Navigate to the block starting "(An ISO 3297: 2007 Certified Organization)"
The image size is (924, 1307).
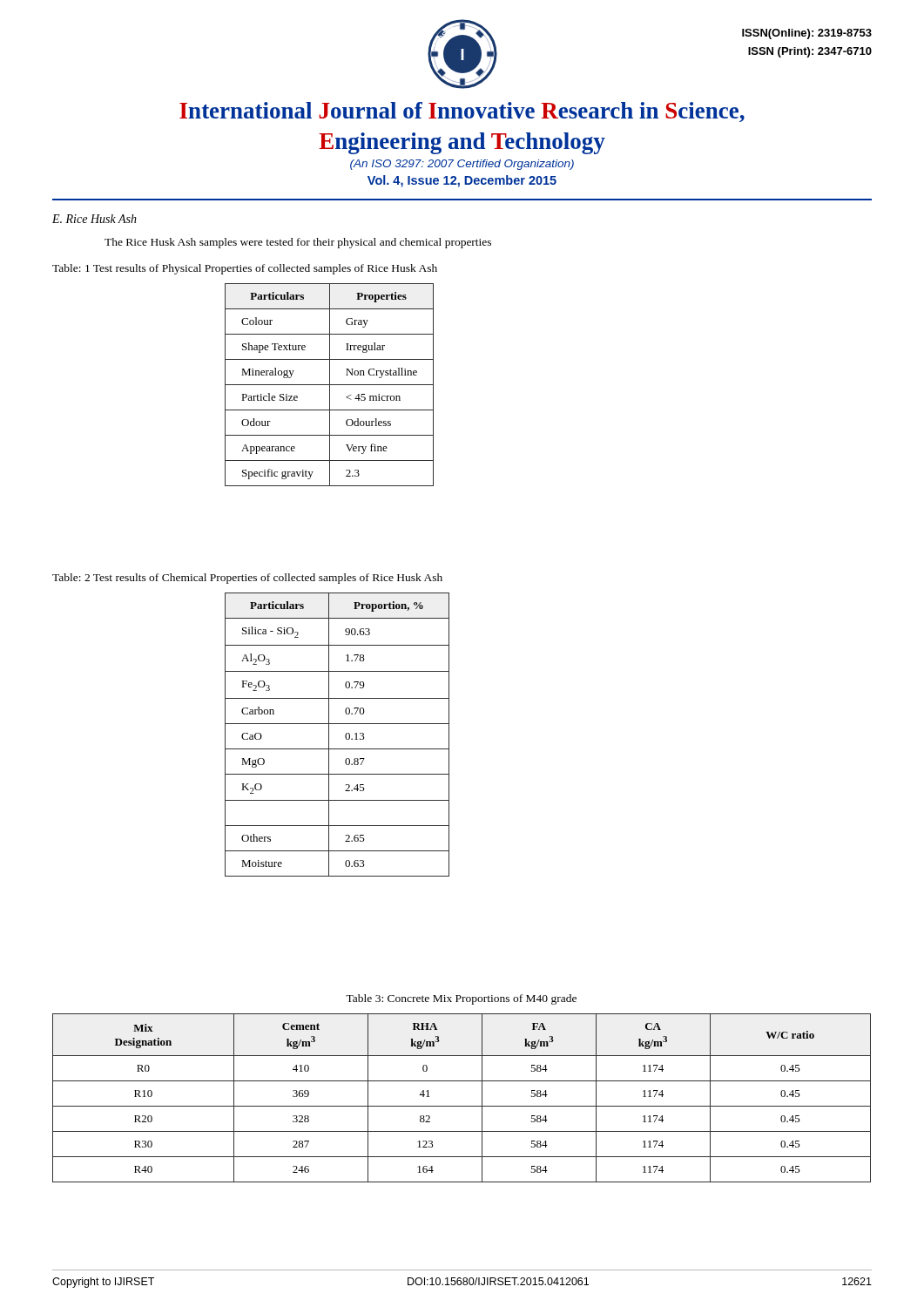click(x=462, y=163)
